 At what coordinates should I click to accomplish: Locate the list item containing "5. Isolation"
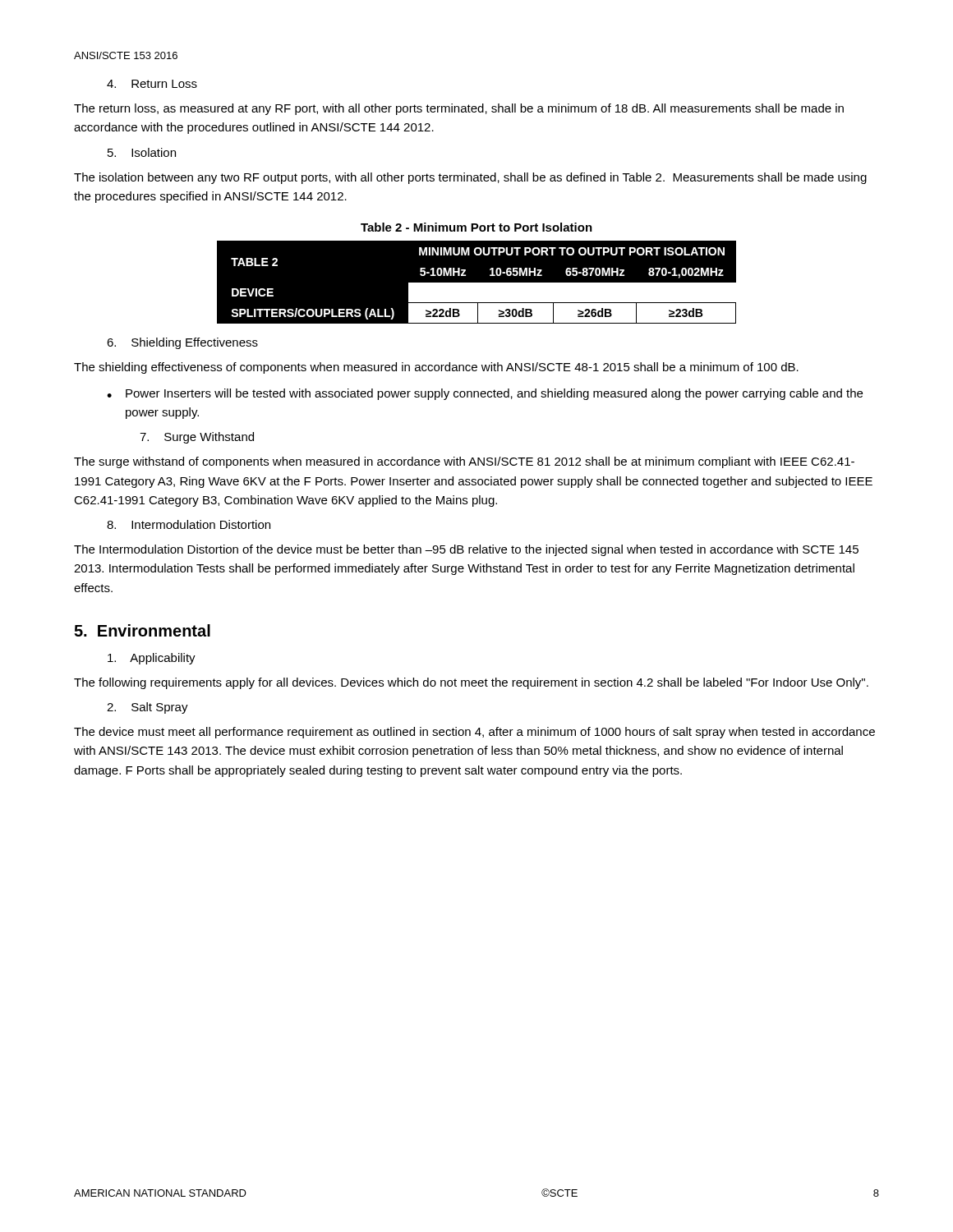point(142,152)
